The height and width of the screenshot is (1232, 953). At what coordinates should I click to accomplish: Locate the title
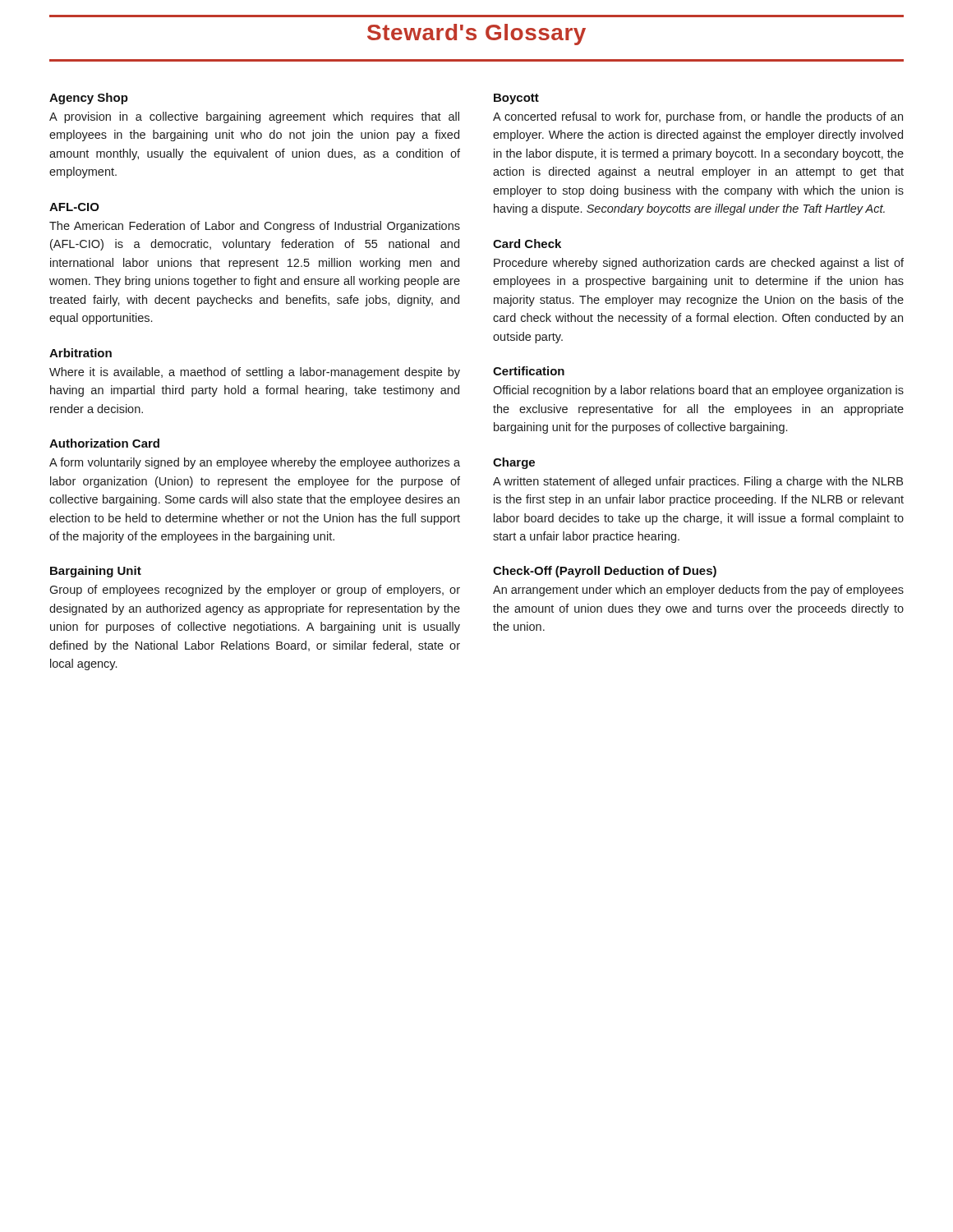click(476, 32)
